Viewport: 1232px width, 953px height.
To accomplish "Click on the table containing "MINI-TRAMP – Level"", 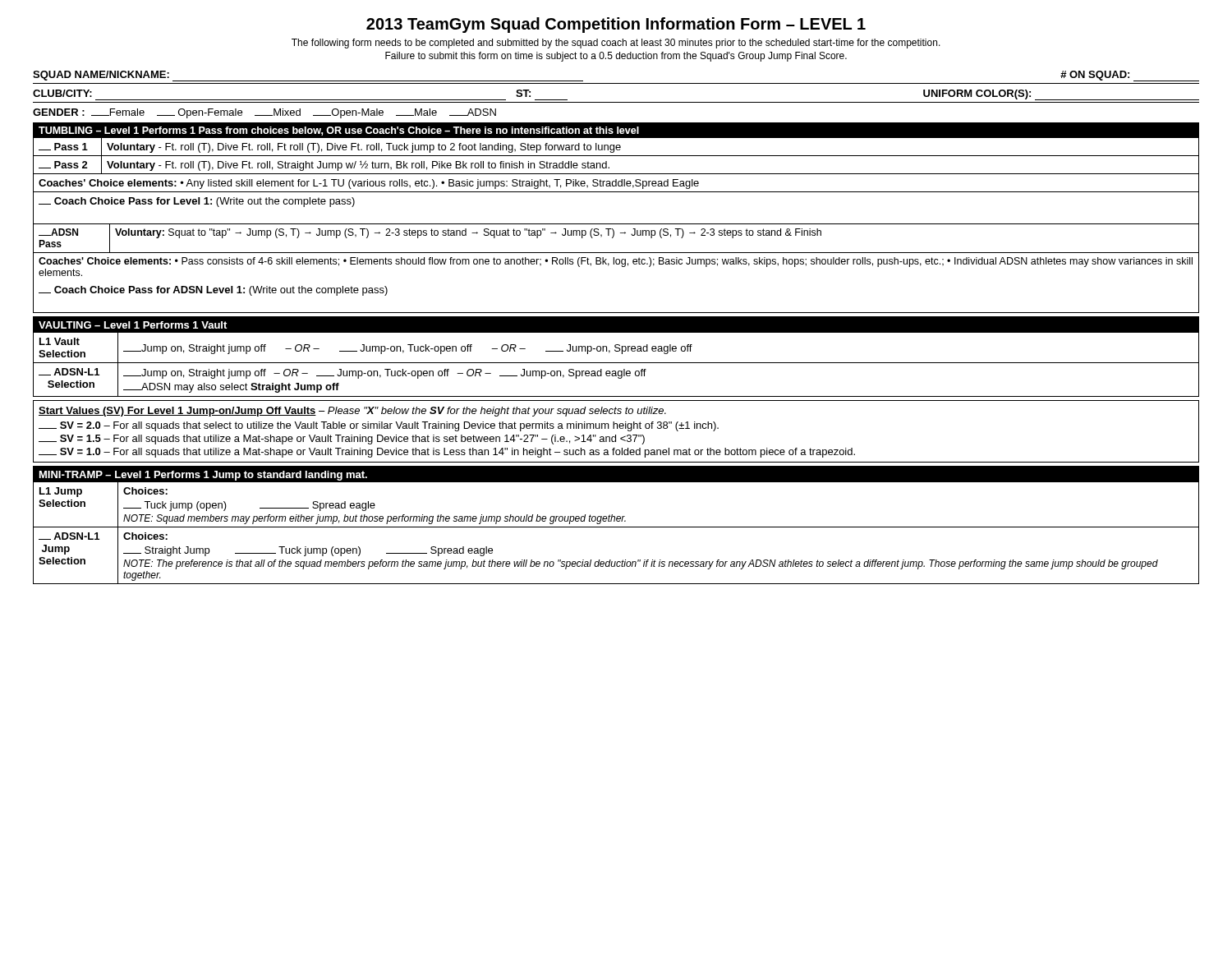I will 616,525.
